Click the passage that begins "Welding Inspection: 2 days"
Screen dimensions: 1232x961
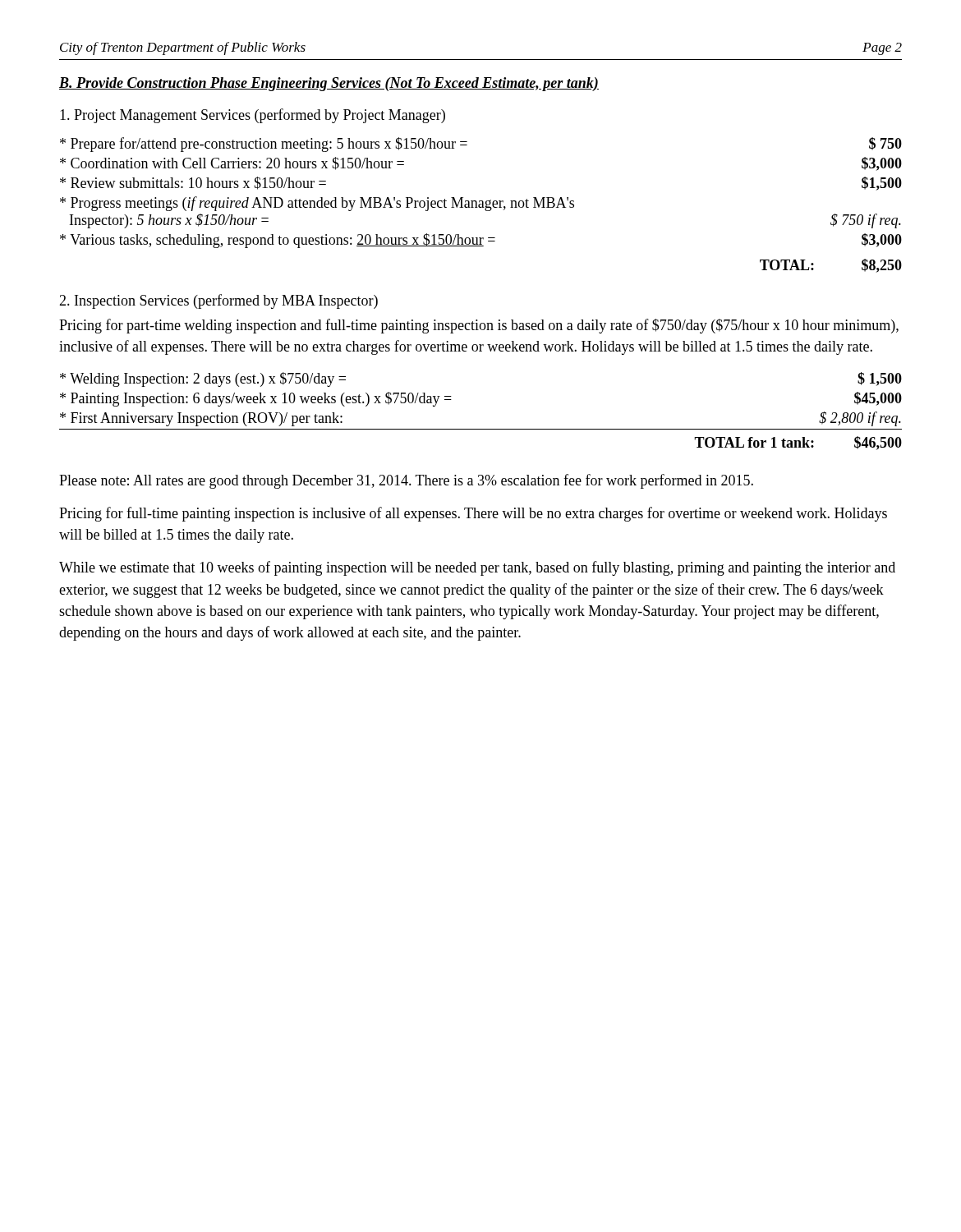[x=209, y=379]
